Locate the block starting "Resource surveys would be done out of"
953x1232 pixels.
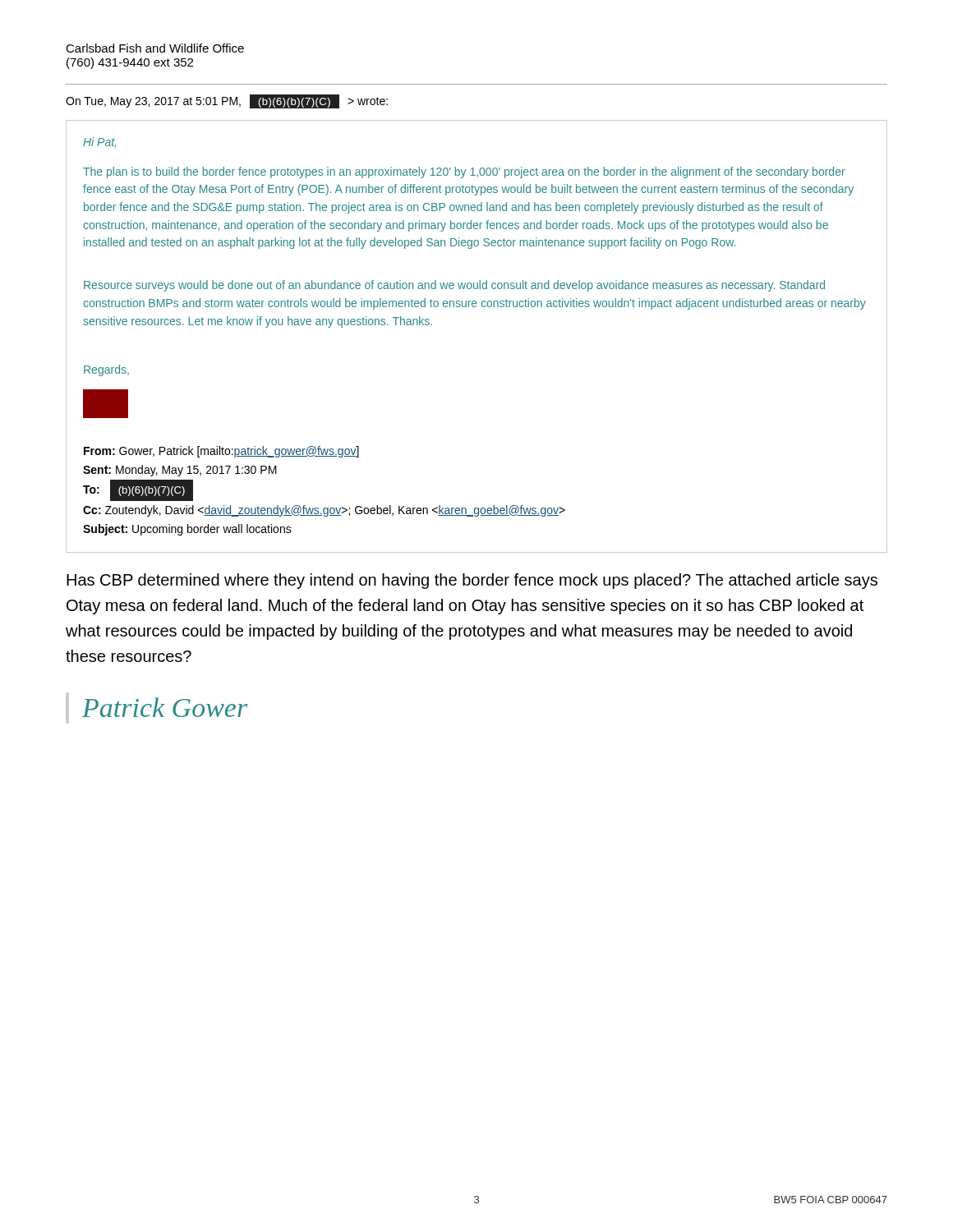(x=476, y=304)
